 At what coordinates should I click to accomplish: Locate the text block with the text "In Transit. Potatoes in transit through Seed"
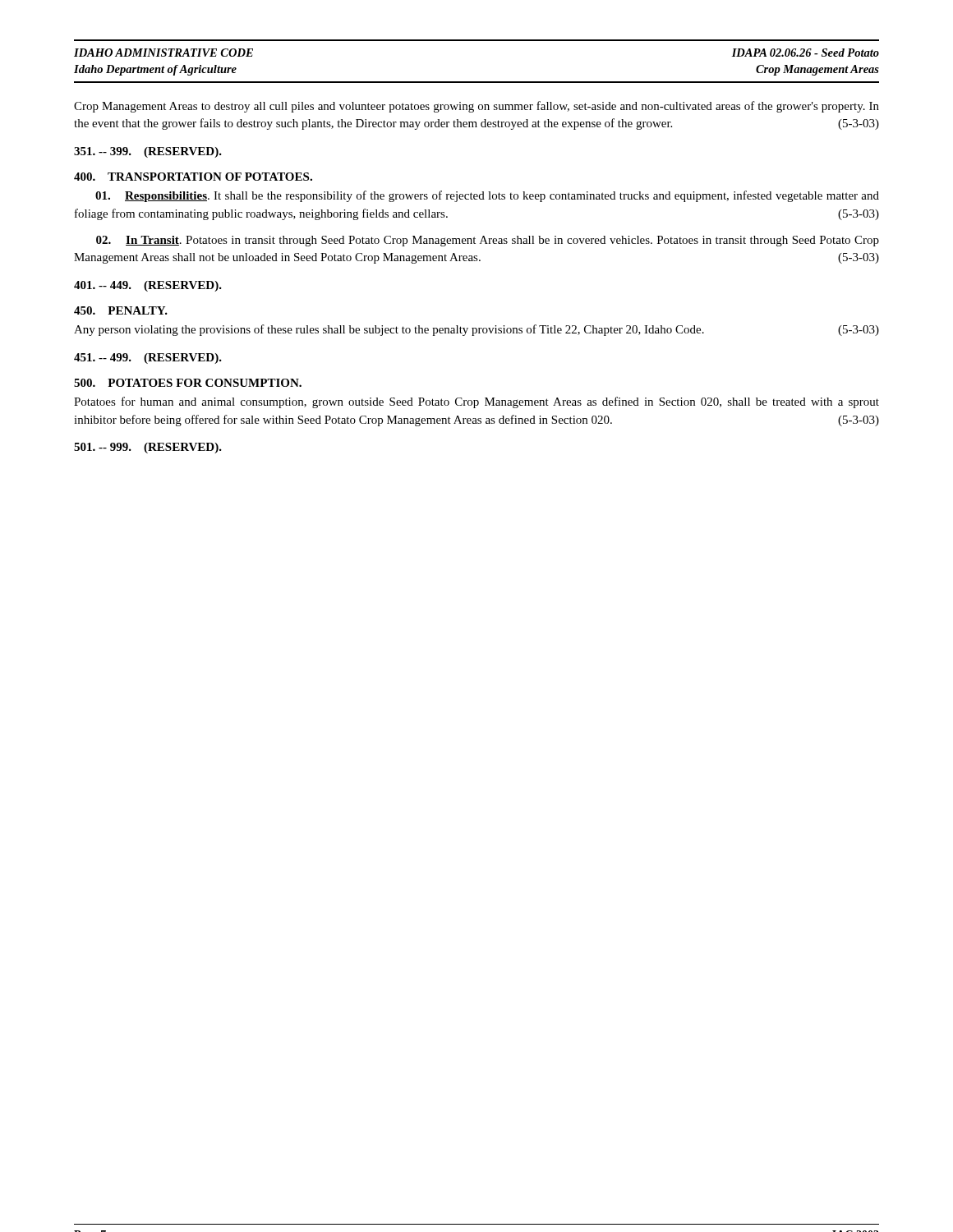point(476,250)
